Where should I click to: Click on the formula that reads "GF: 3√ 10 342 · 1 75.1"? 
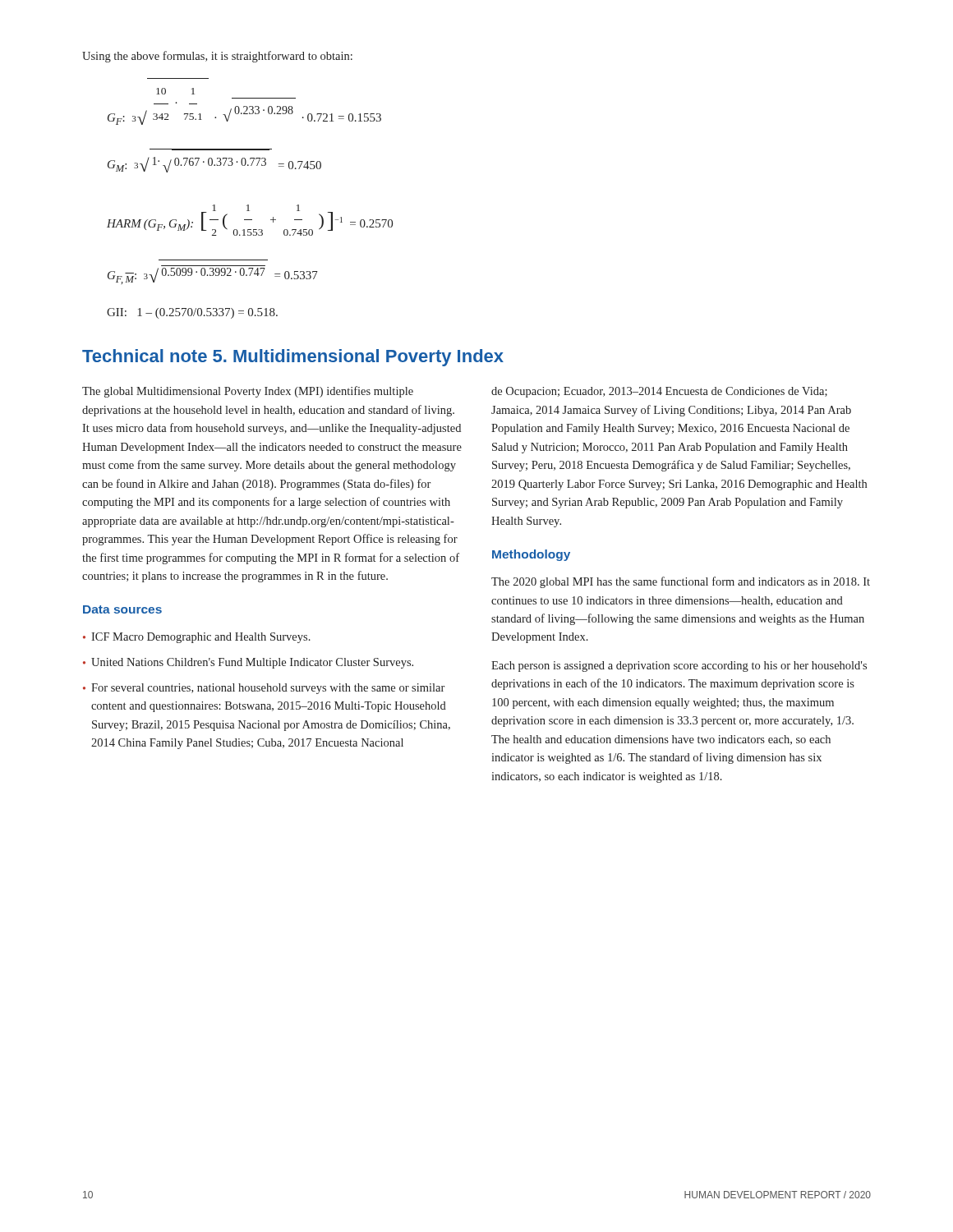(244, 104)
